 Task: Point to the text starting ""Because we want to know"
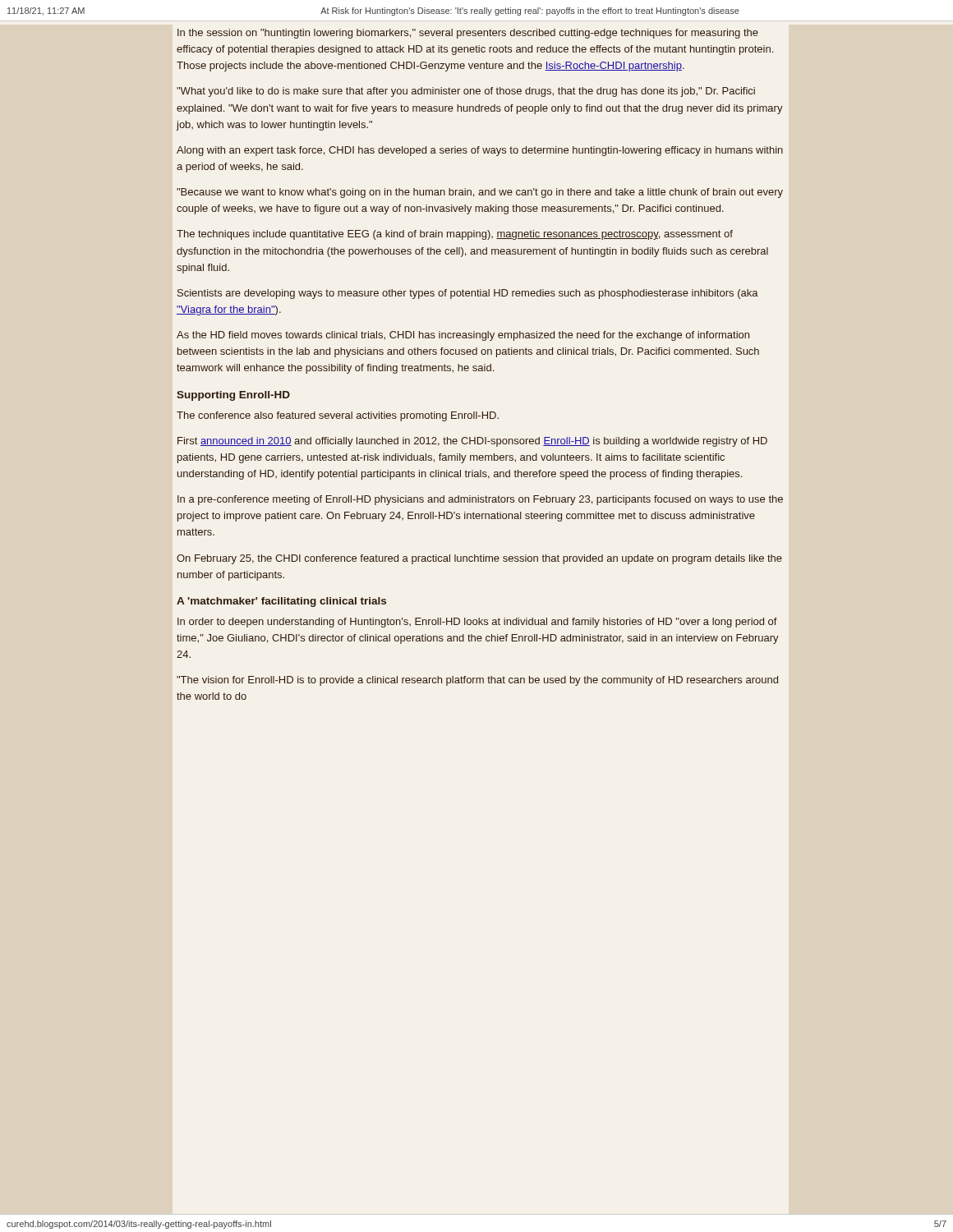pos(481,201)
